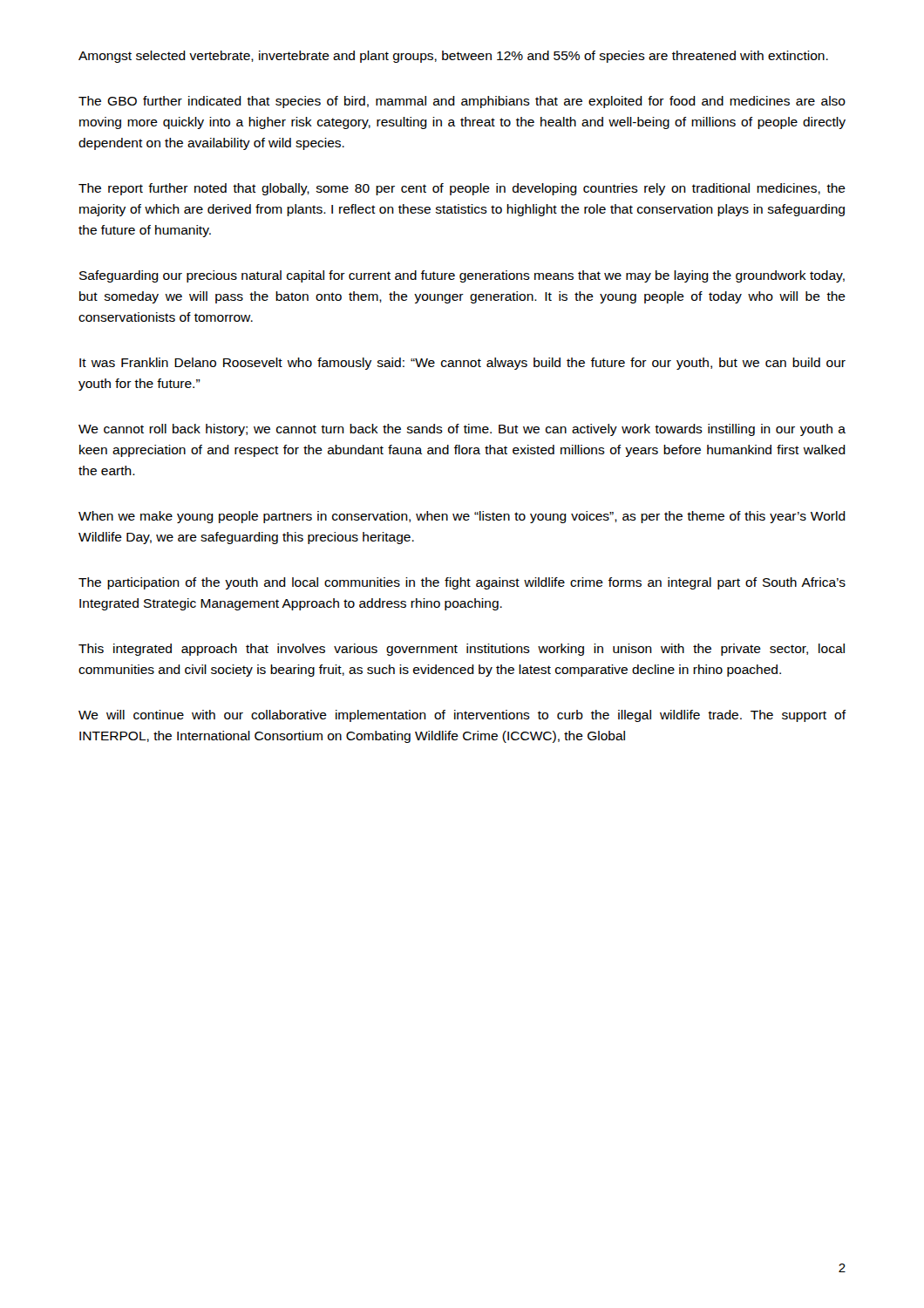Select the text block with the text "The report further noted"

pos(462,209)
